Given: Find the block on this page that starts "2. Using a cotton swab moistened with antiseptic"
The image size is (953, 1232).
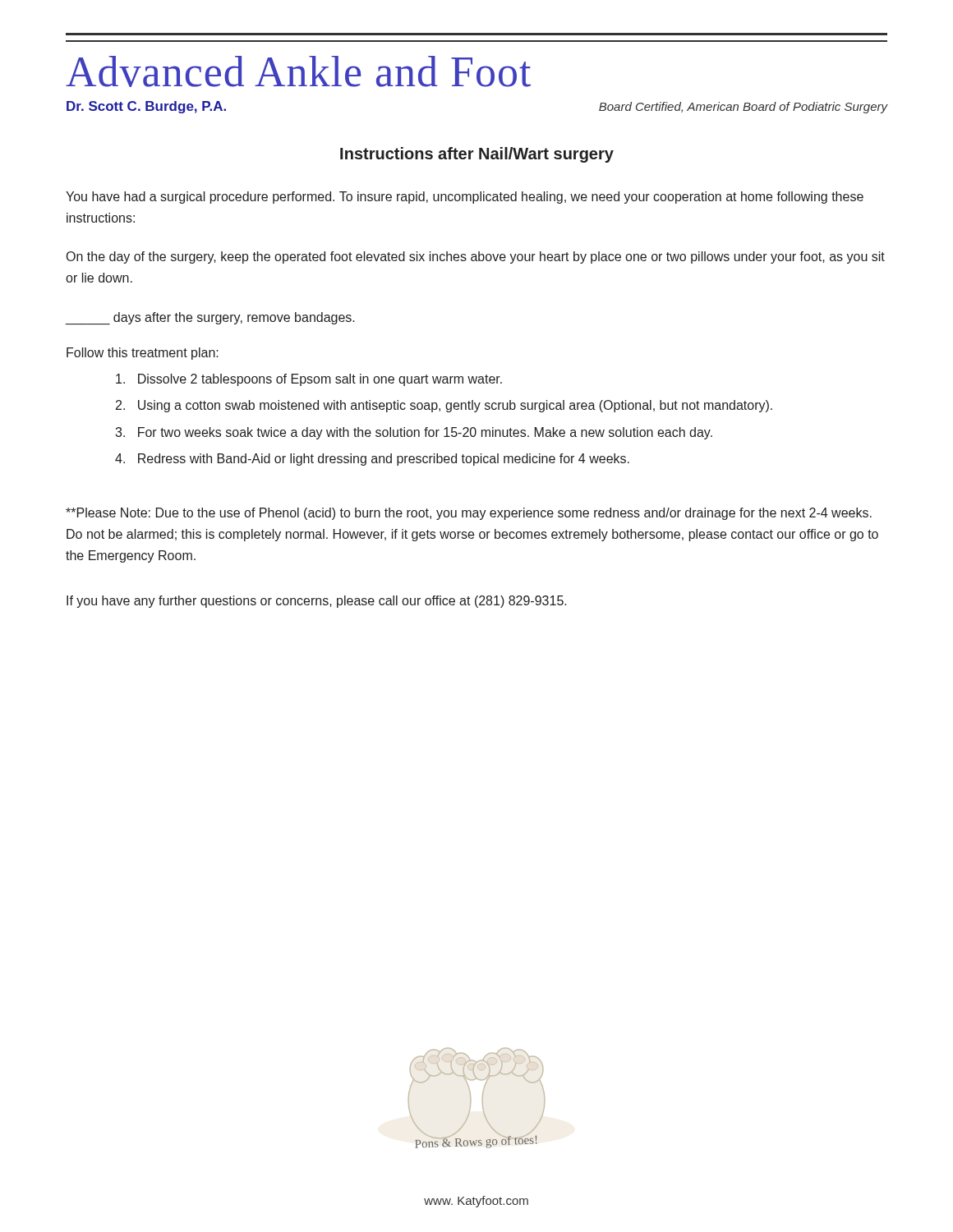Looking at the screenshot, I should (444, 405).
